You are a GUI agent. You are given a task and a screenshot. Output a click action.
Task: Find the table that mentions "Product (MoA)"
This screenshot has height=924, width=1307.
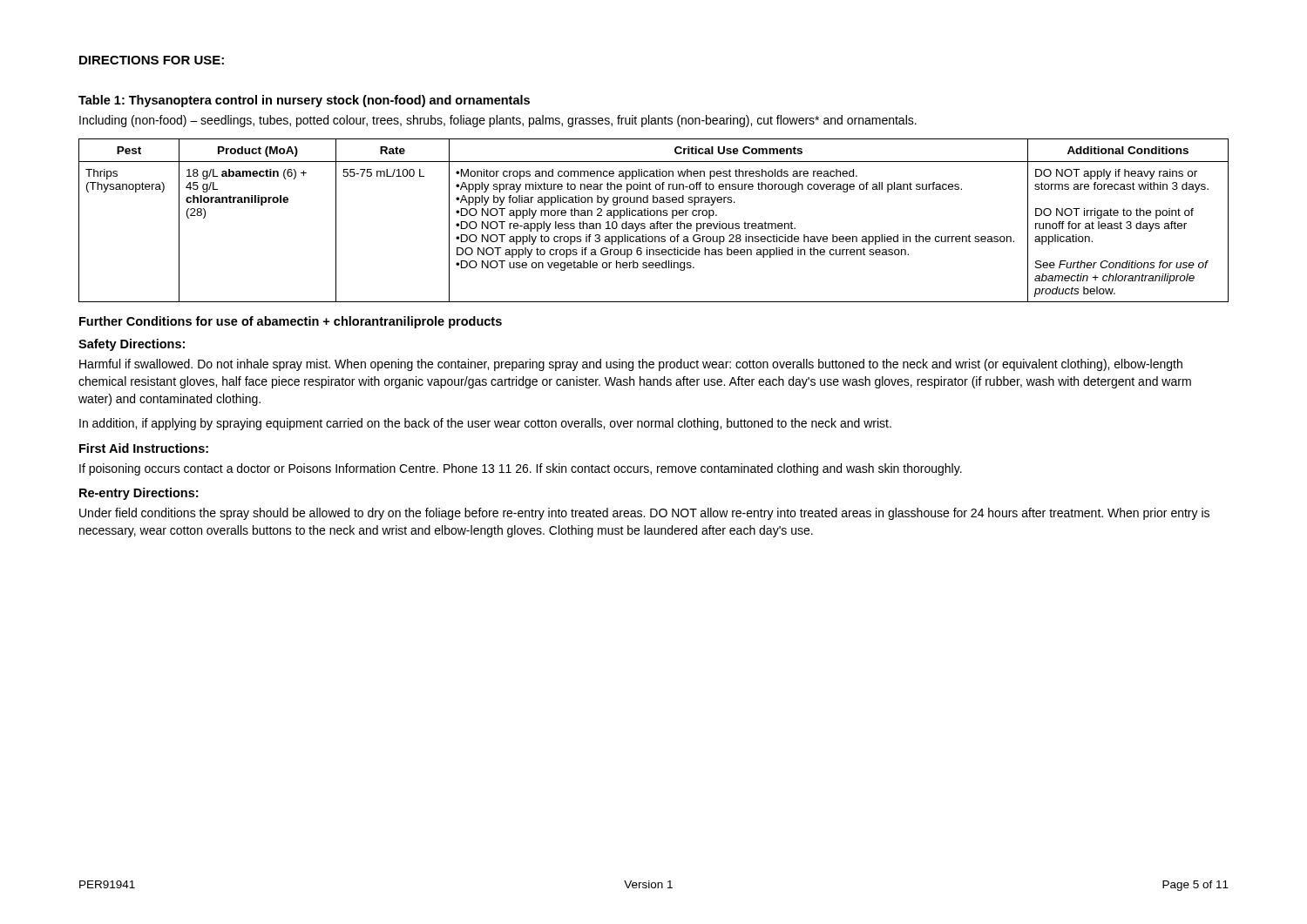coord(654,220)
